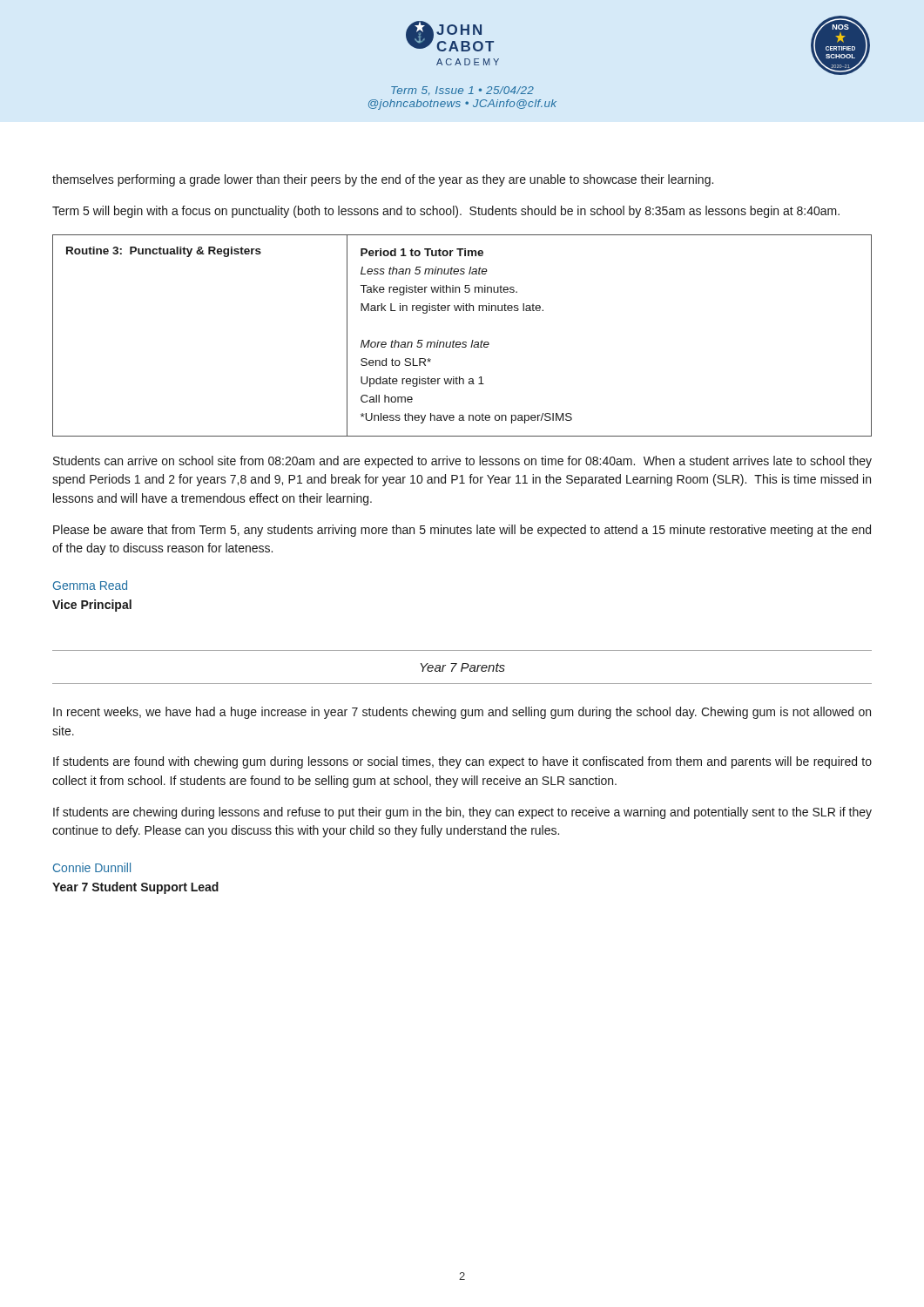Image resolution: width=924 pixels, height=1307 pixels.
Task: Locate the block of text that opens with "Term 5 will begin with"
Action: [x=446, y=211]
